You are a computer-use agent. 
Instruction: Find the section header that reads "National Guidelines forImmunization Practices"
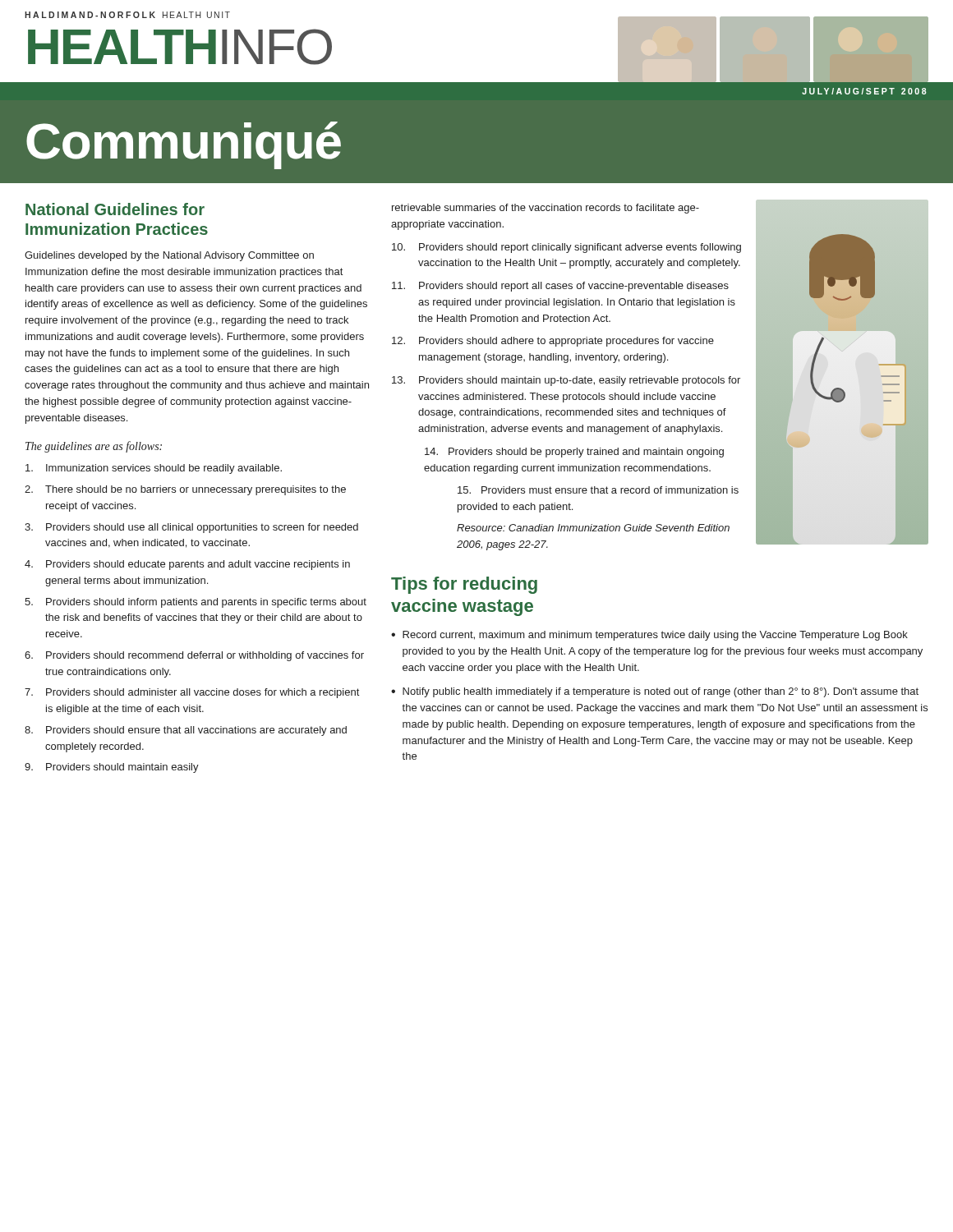coord(116,219)
